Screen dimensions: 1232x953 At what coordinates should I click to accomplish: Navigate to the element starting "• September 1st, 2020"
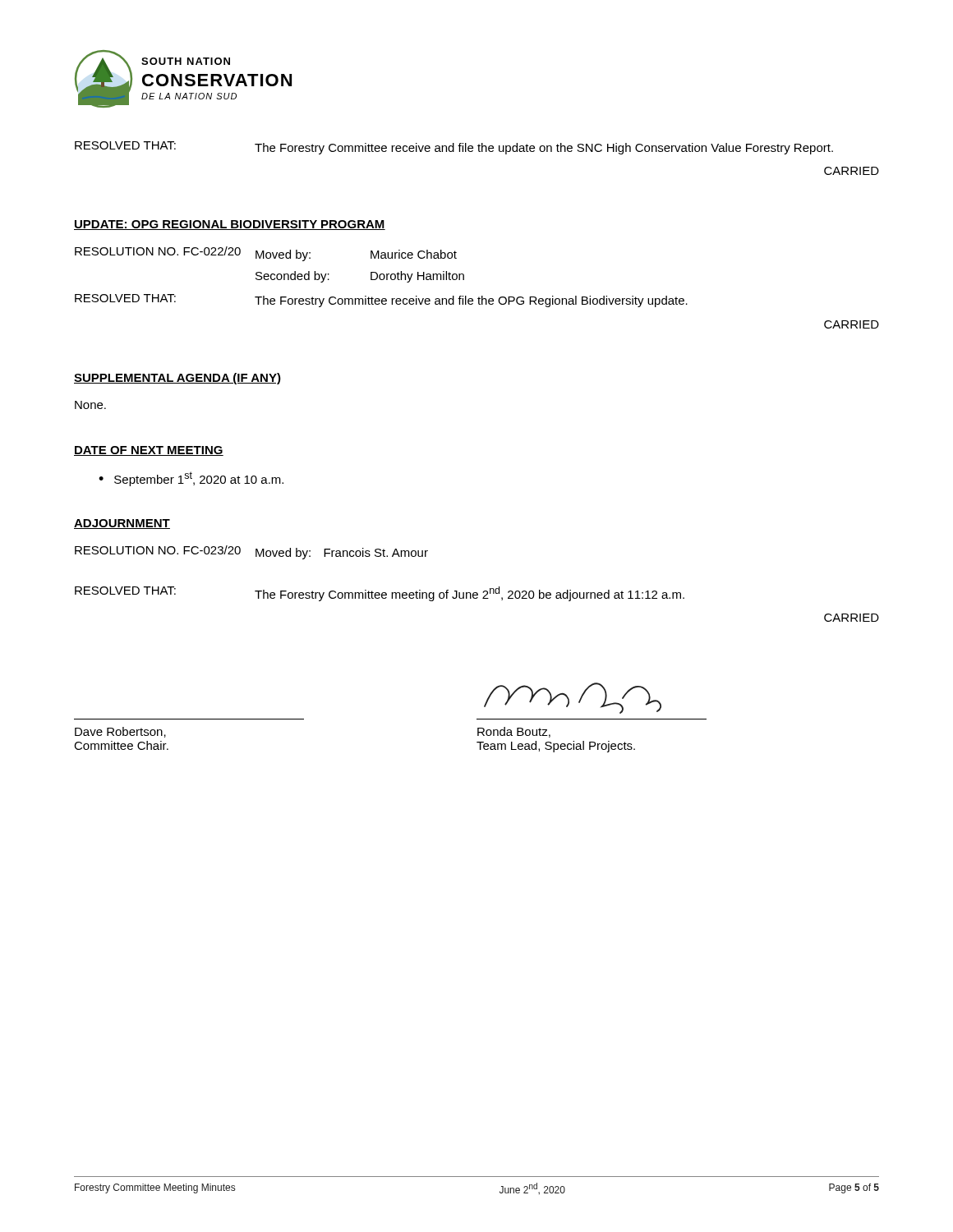(x=192, y=478)
